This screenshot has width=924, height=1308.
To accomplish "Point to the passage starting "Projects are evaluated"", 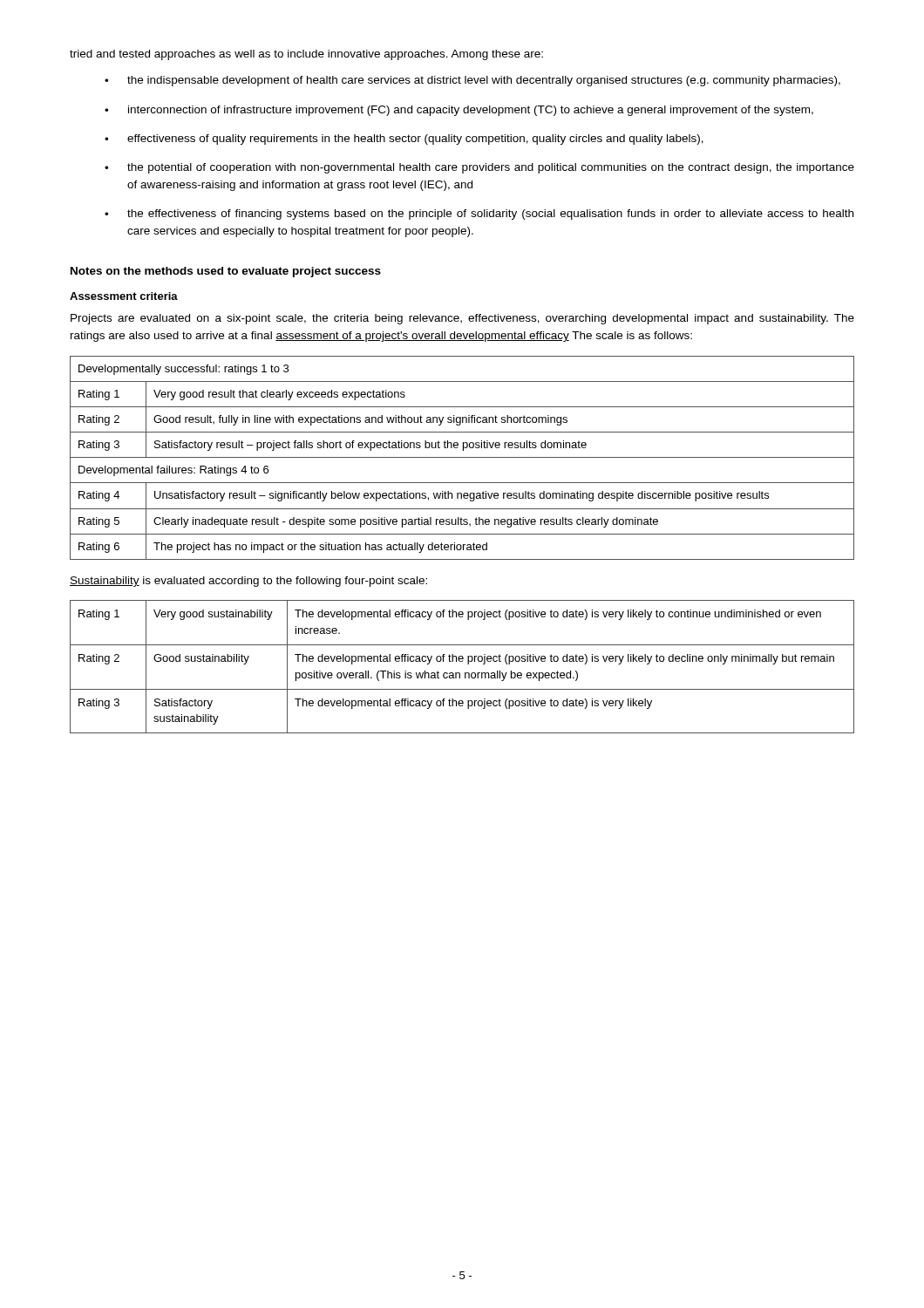I will (x=462, y=327).
